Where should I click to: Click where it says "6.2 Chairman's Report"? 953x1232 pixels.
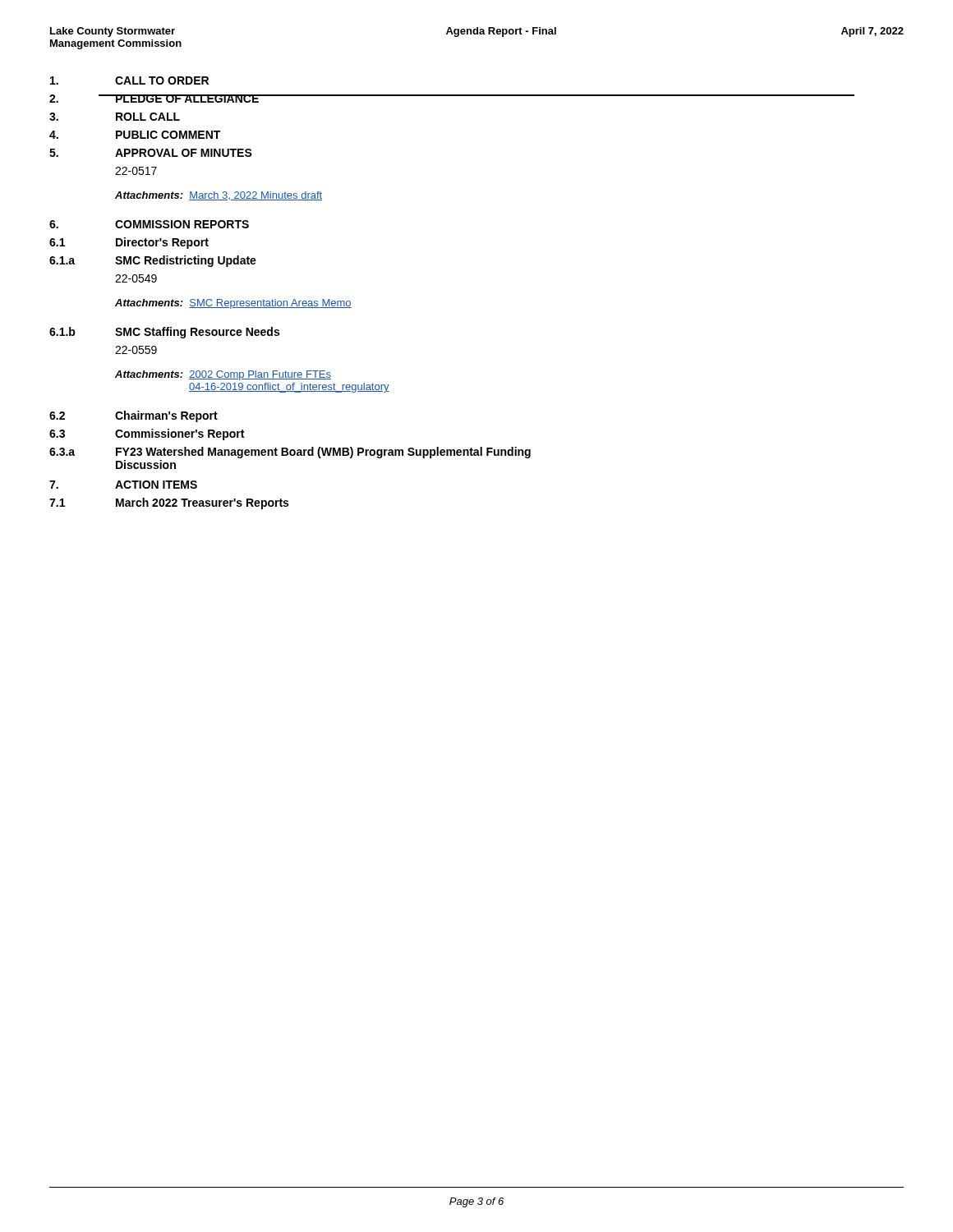click(133, 416)
